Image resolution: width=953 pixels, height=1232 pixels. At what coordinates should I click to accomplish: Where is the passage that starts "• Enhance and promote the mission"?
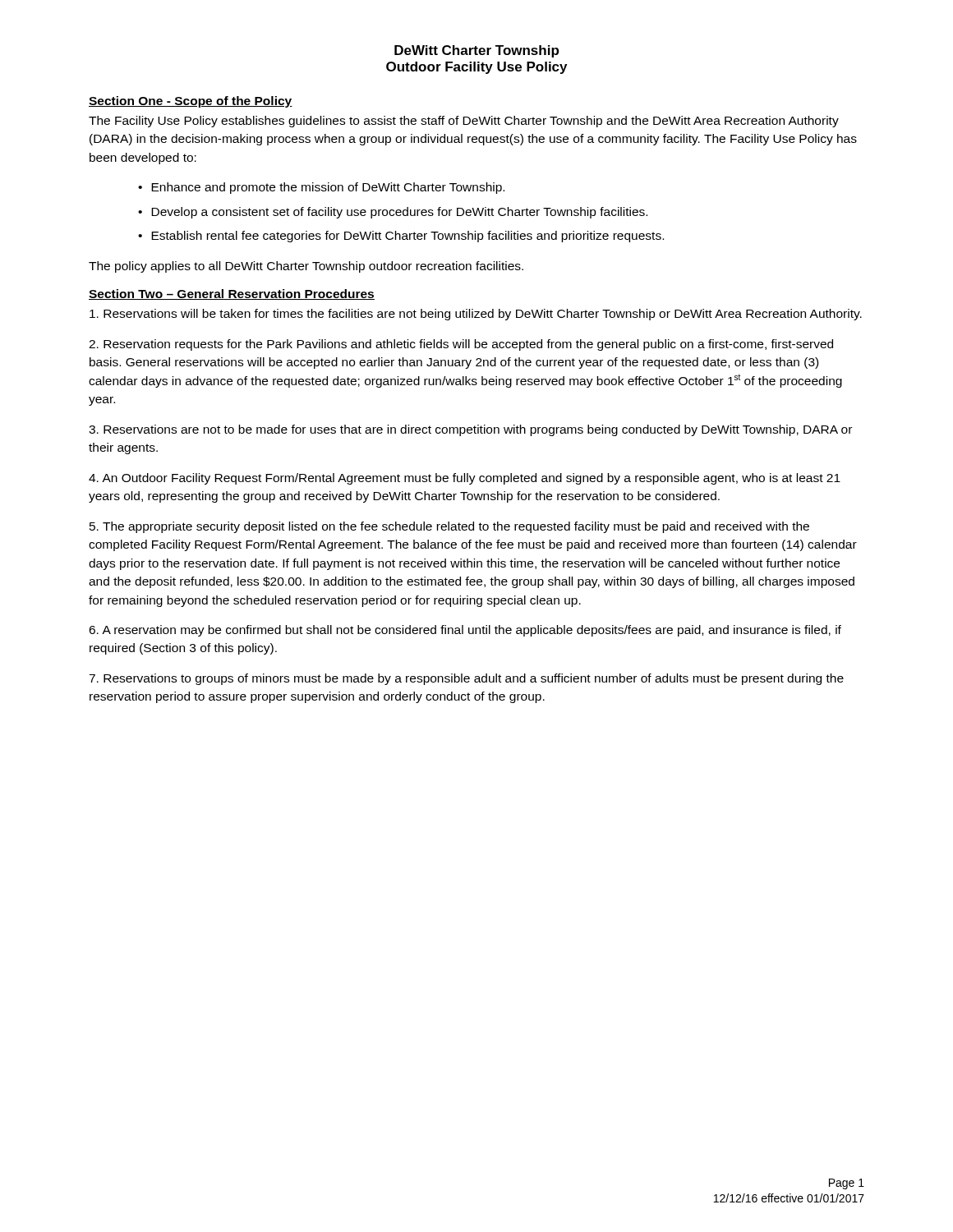322,188
